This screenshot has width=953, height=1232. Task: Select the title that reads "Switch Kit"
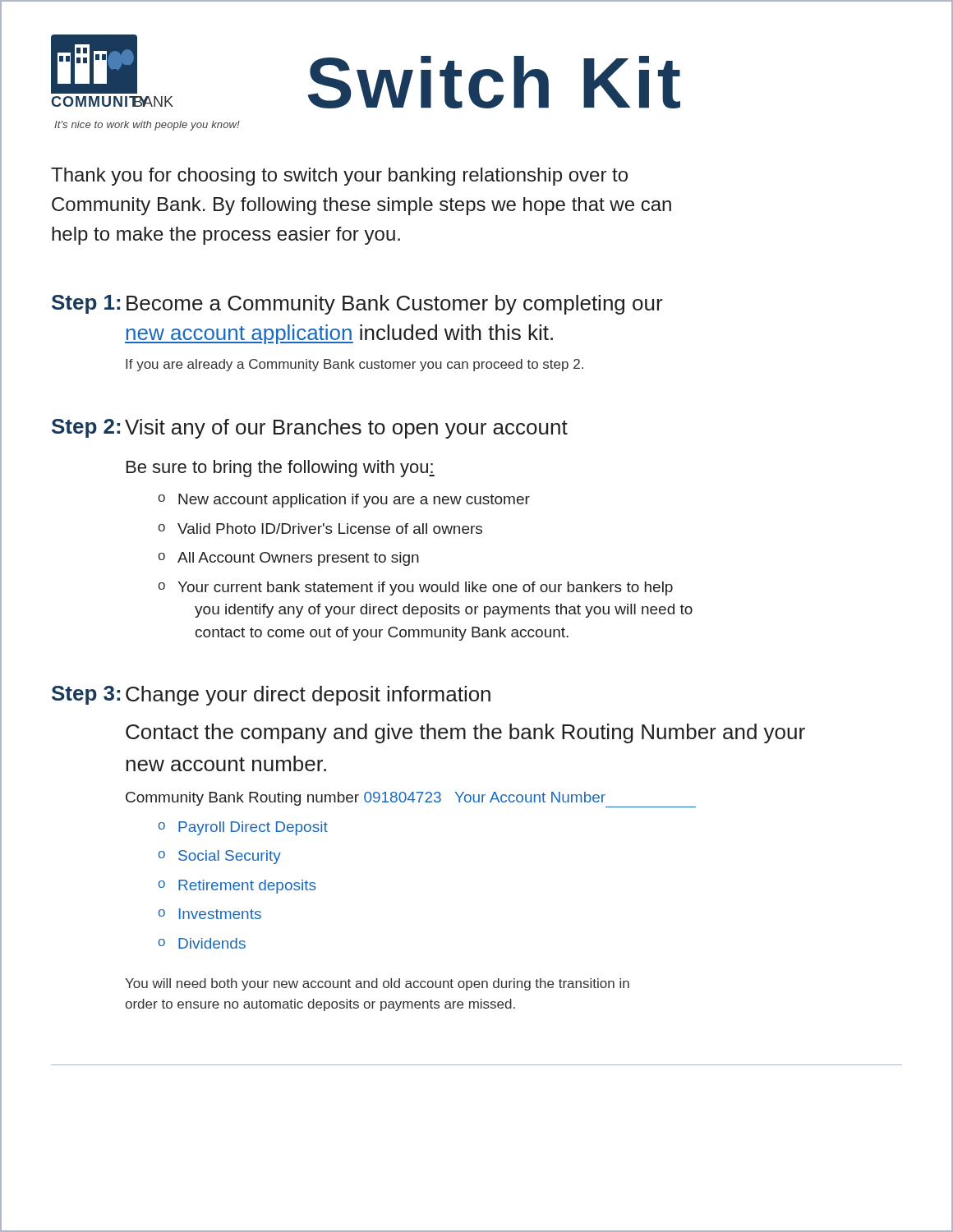tap(495, 83)
